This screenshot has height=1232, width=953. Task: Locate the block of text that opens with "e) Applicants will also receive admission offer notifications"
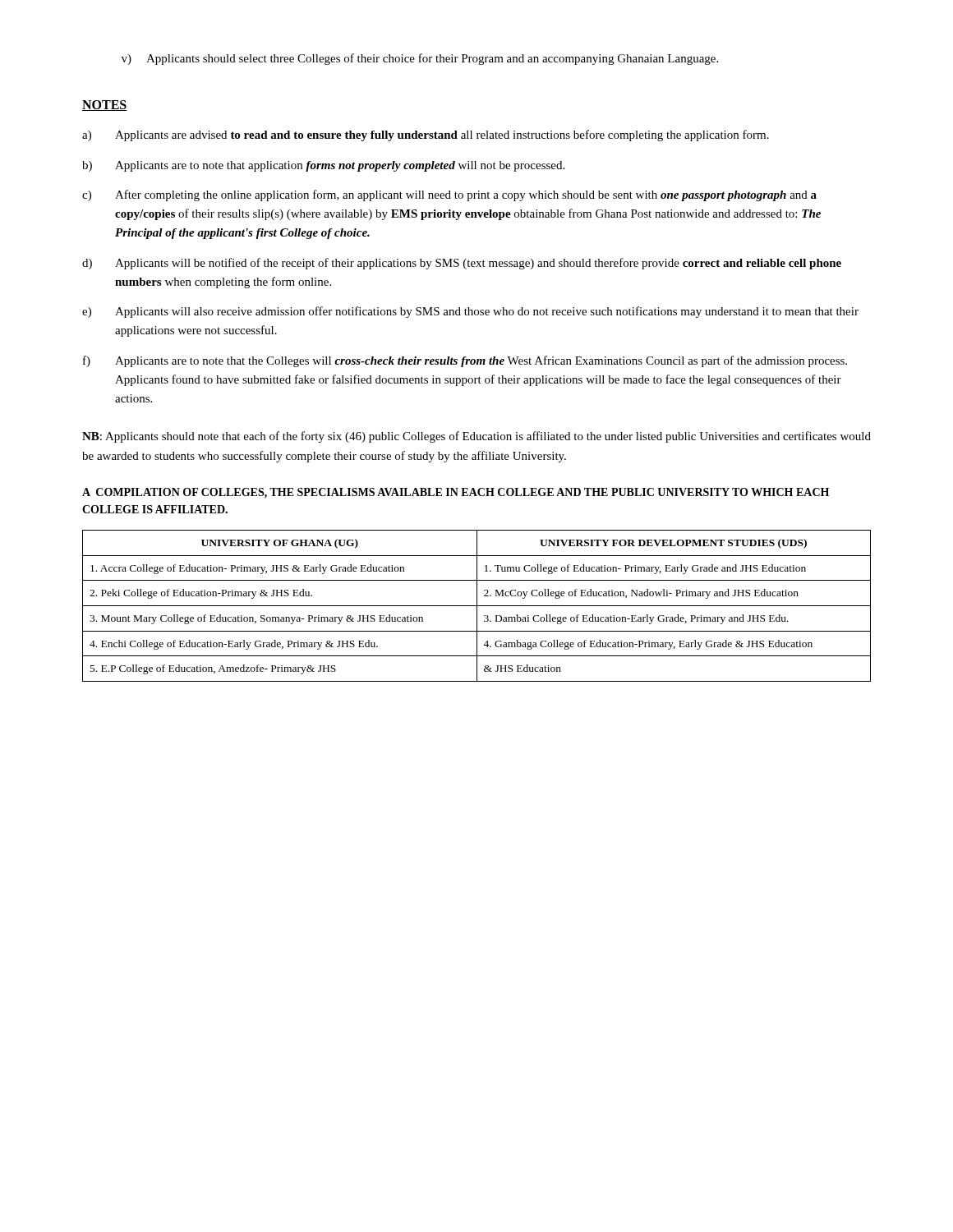point(476,321)
